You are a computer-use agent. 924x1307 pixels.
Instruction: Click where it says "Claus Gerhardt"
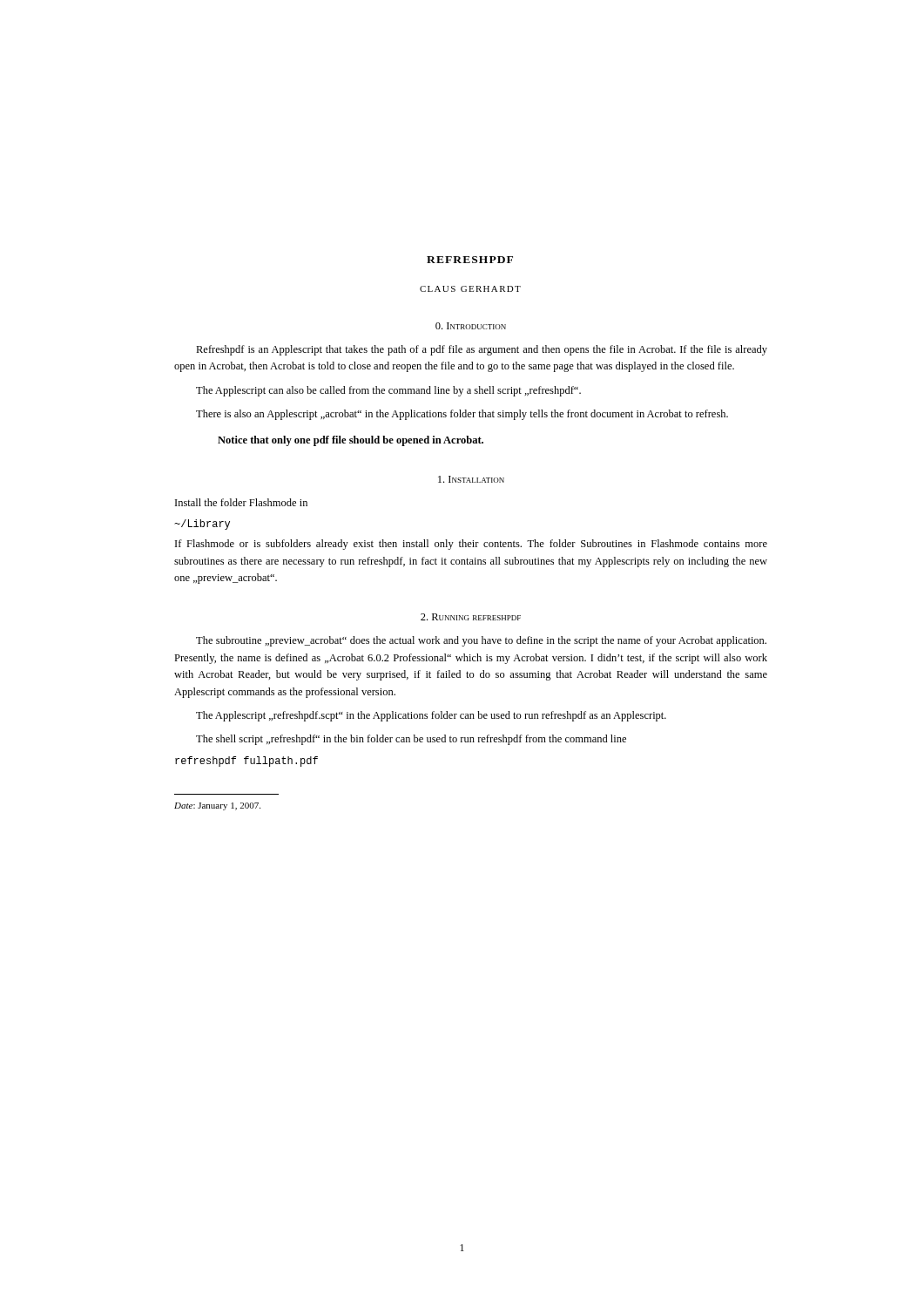471,288
